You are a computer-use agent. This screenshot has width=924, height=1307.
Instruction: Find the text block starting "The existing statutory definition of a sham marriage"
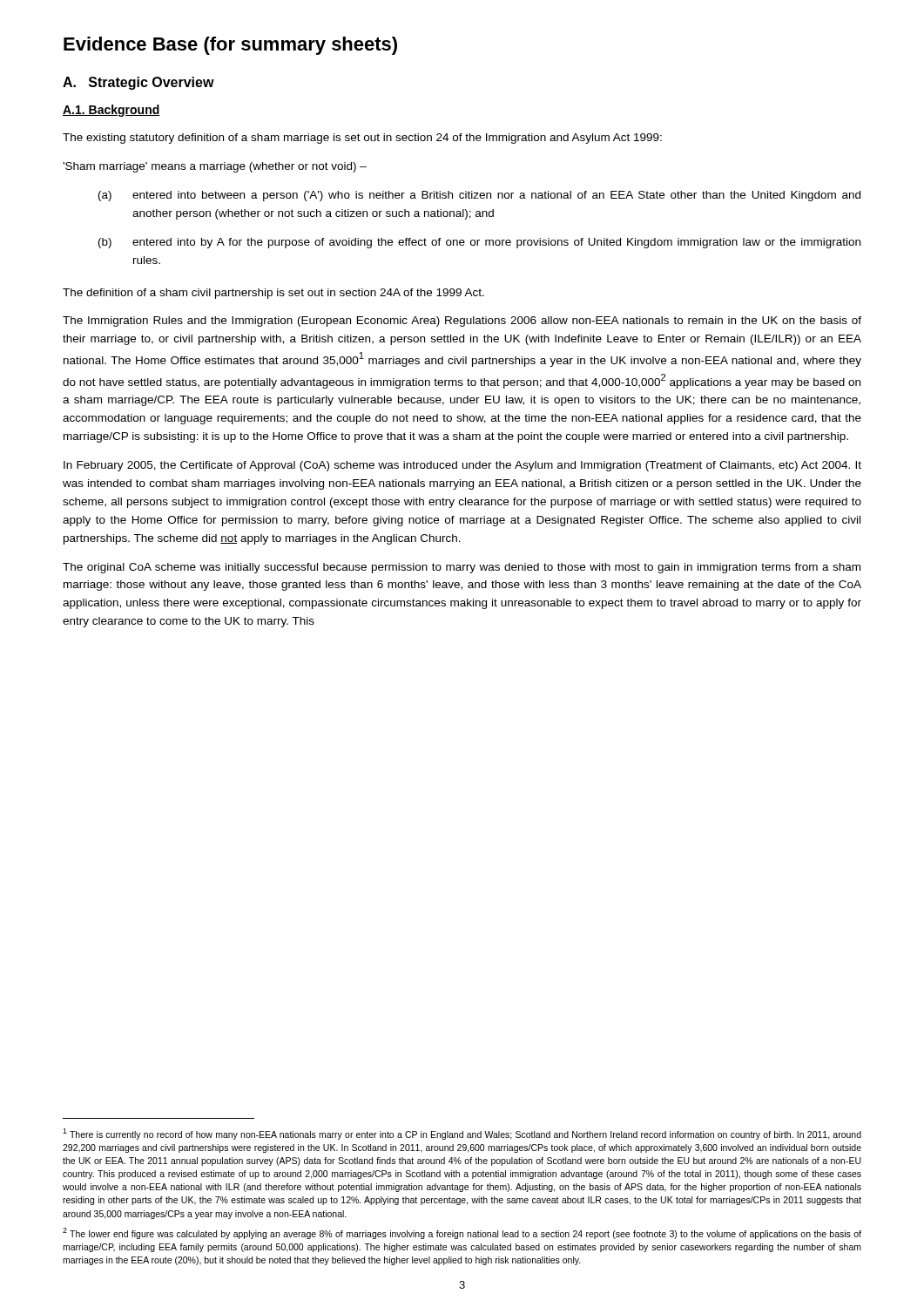pyautogui.click(x=363, y=137)
